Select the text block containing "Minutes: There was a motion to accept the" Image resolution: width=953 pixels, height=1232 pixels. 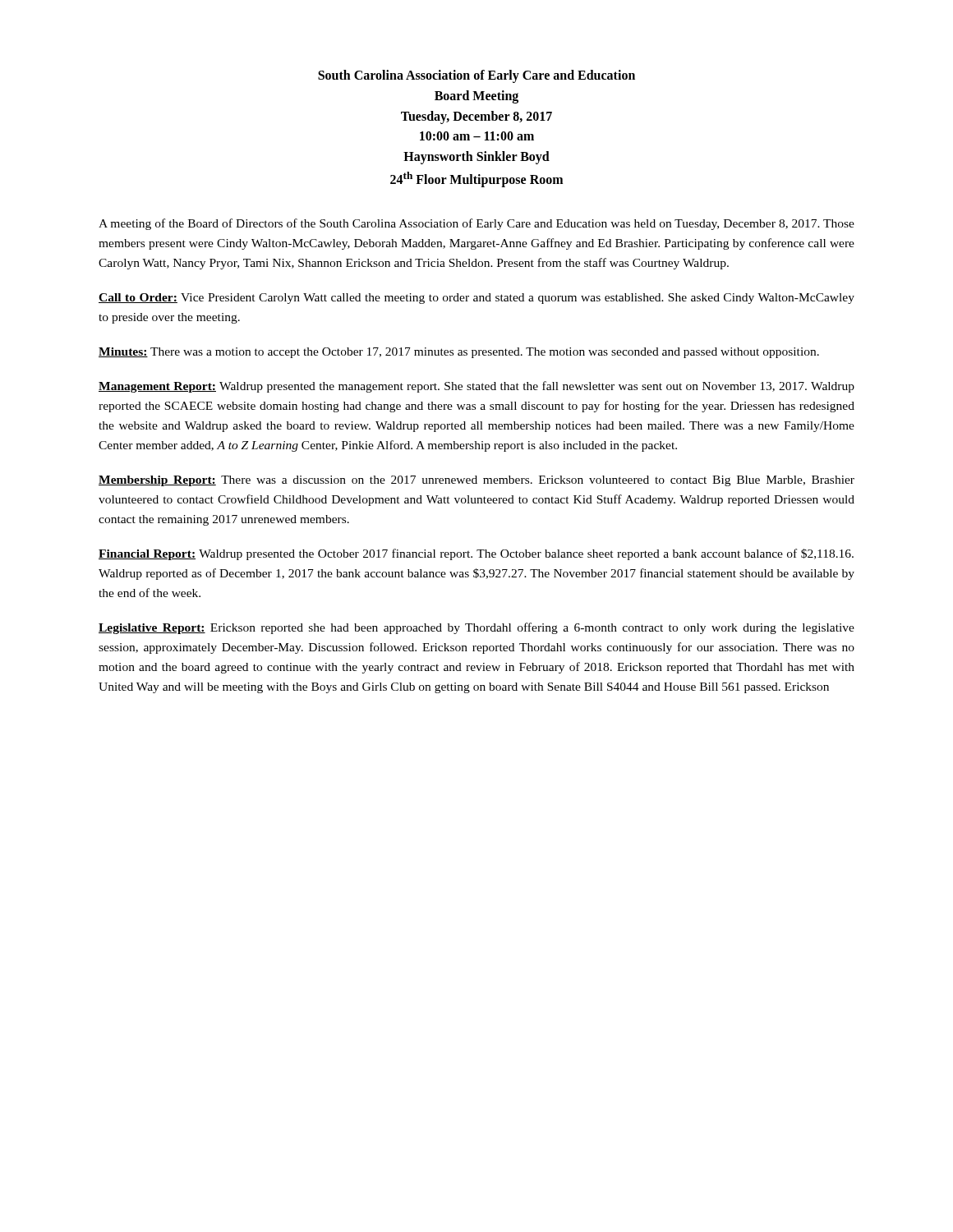point(459,351)
